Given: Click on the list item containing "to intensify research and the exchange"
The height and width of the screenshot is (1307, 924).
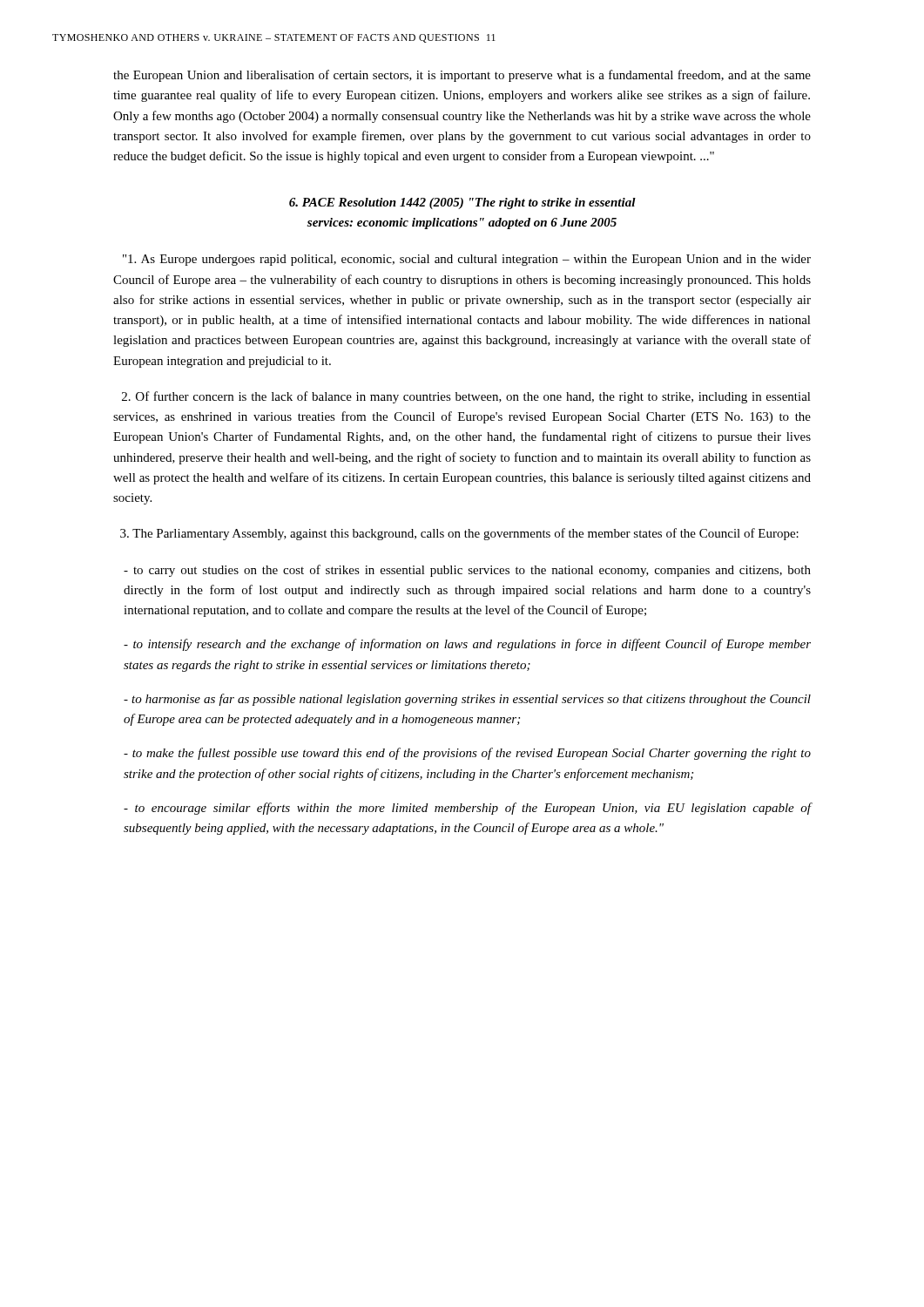Looking at the screenshot, I should (x=467, y=654).
